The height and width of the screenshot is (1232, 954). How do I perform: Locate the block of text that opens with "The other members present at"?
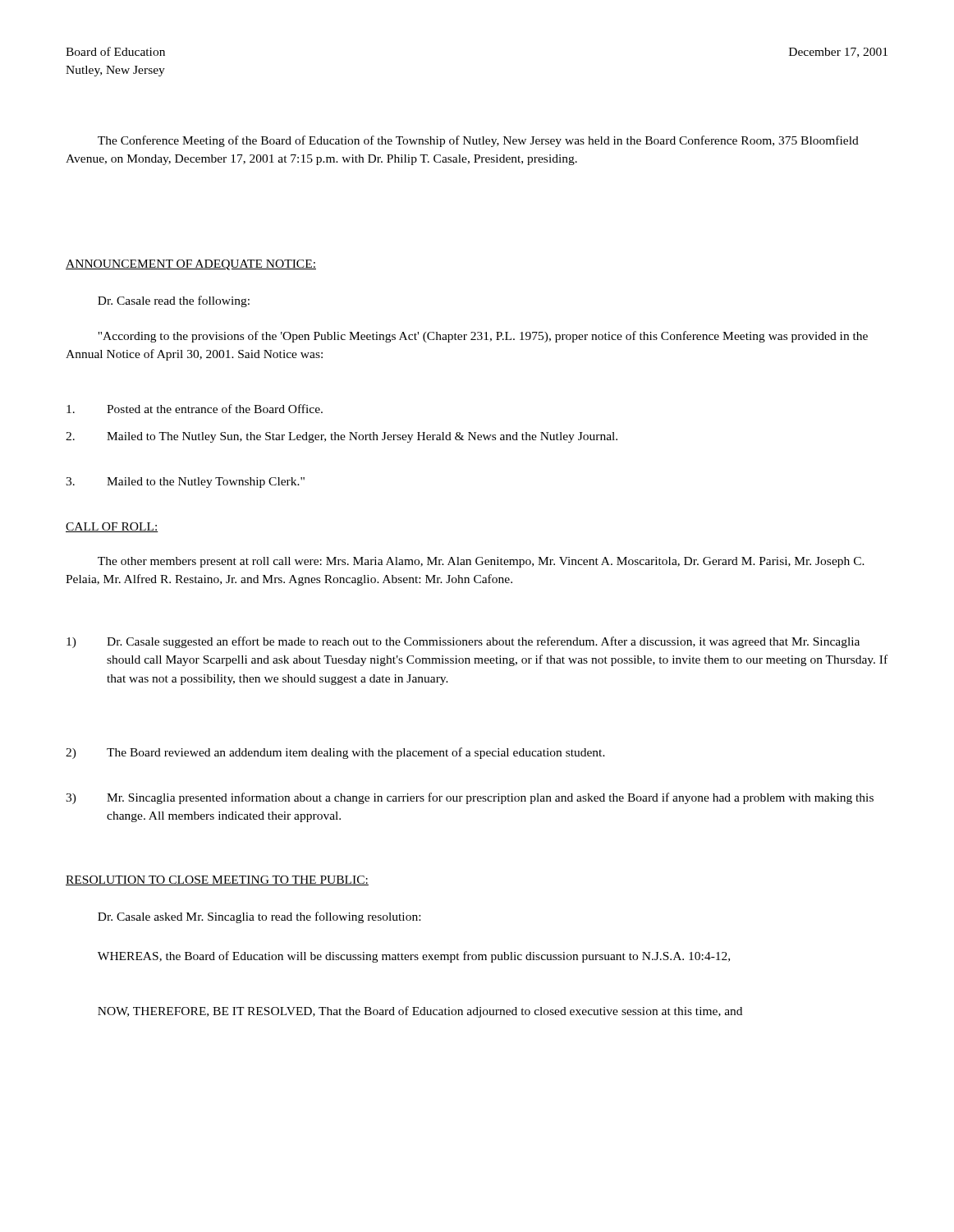[465, 570]
